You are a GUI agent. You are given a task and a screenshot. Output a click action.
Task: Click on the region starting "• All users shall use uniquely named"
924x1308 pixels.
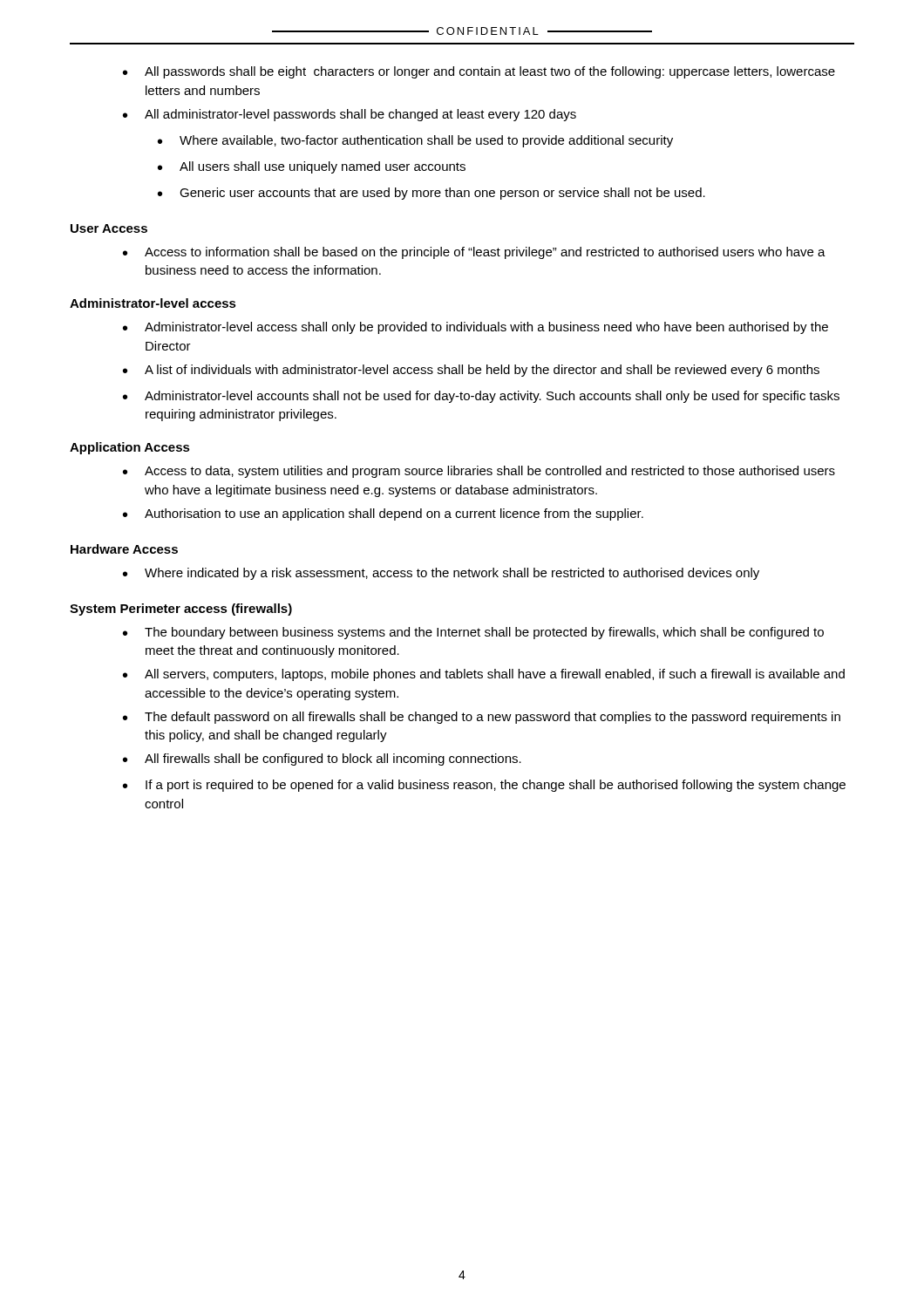(312, 167)
